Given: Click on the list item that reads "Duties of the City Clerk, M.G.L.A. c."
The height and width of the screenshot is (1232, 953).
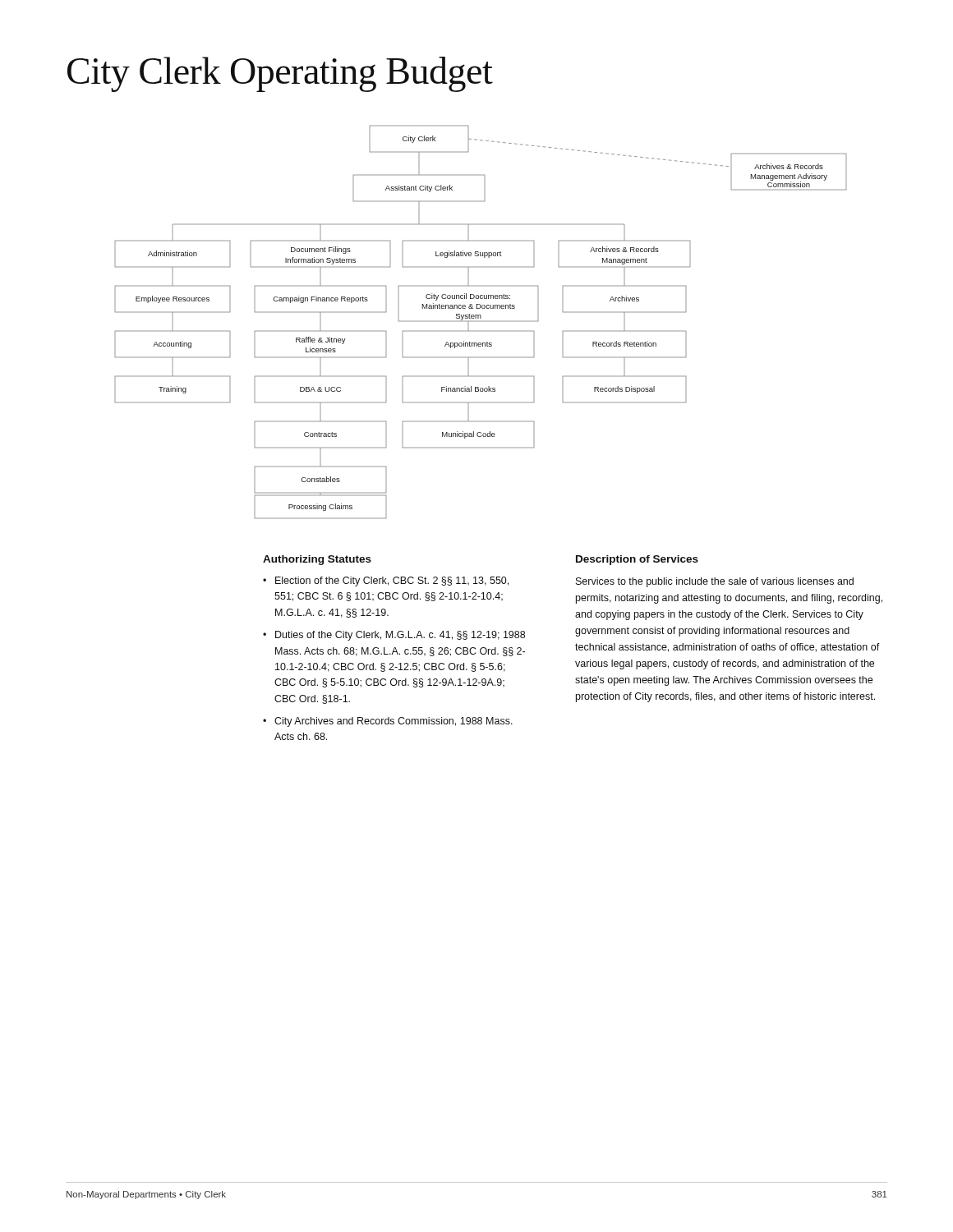Looking at the screenshot, I should tap(394, 667).
